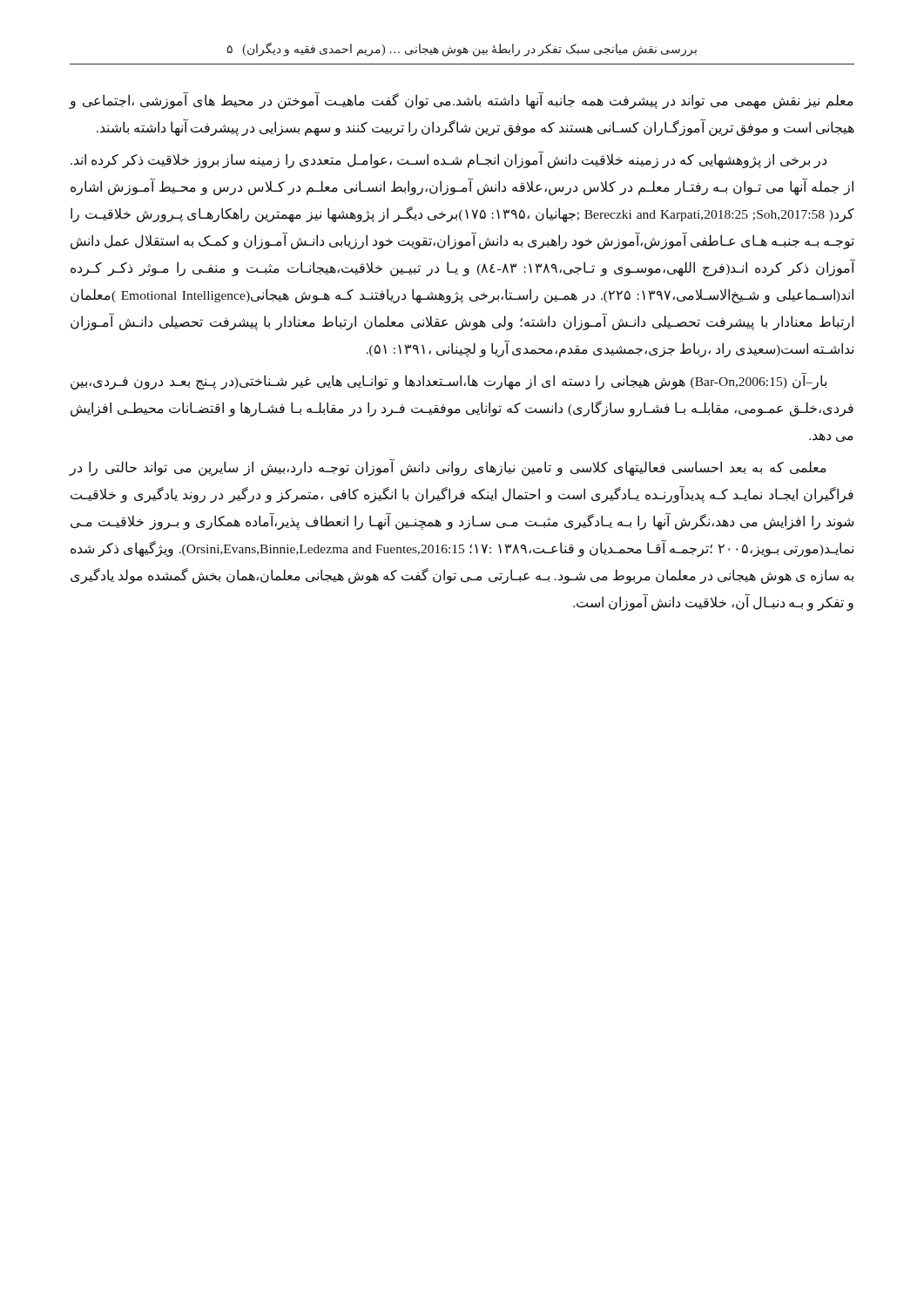This screenshot has width=924, height=1307.
Task: Click on the text starting "در برخی از پژوهشهایی که"
Action: [x=462, y=254]
